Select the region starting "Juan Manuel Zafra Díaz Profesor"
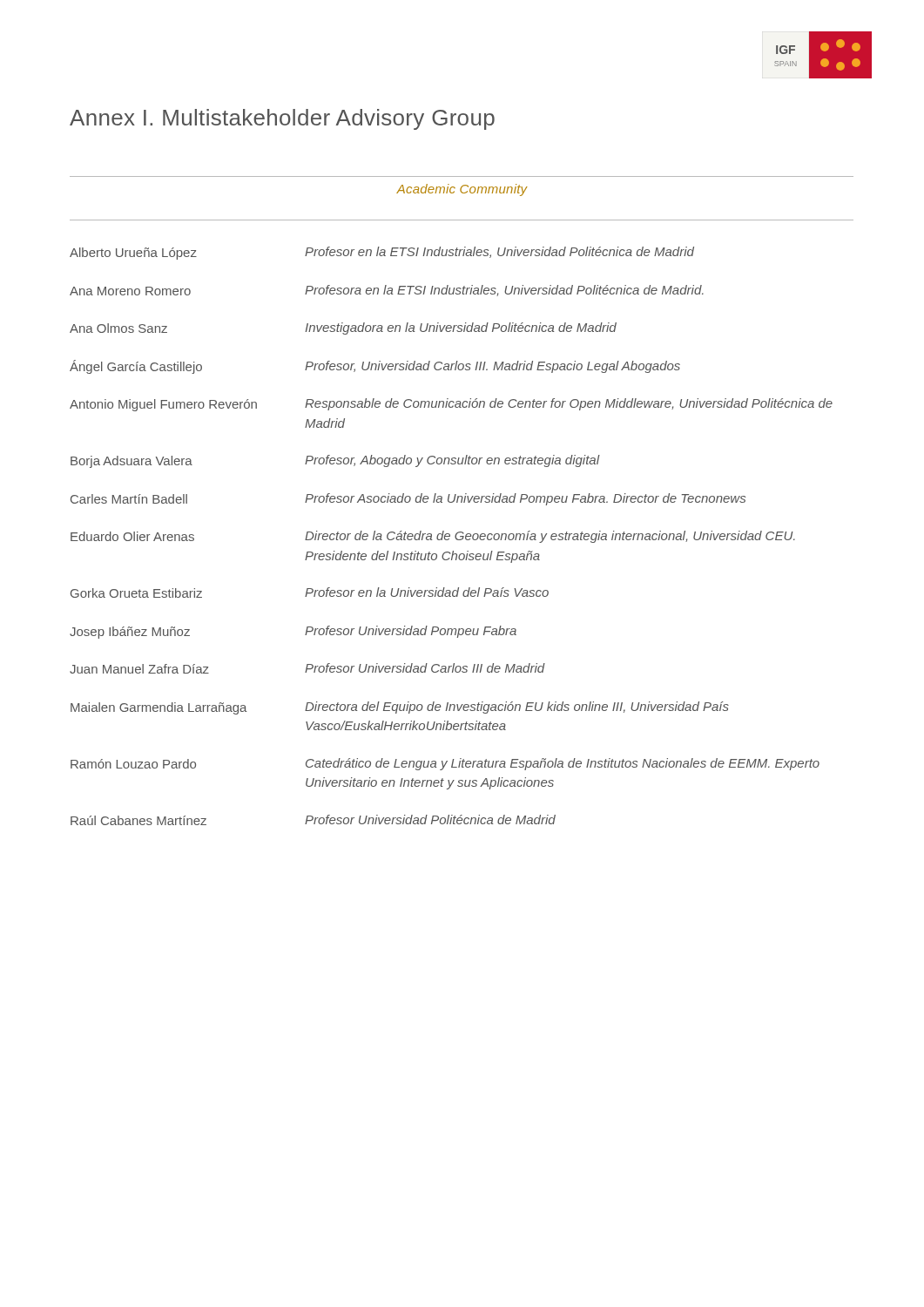Screen dimensions: 1307x924 click(x=462, y=669)
